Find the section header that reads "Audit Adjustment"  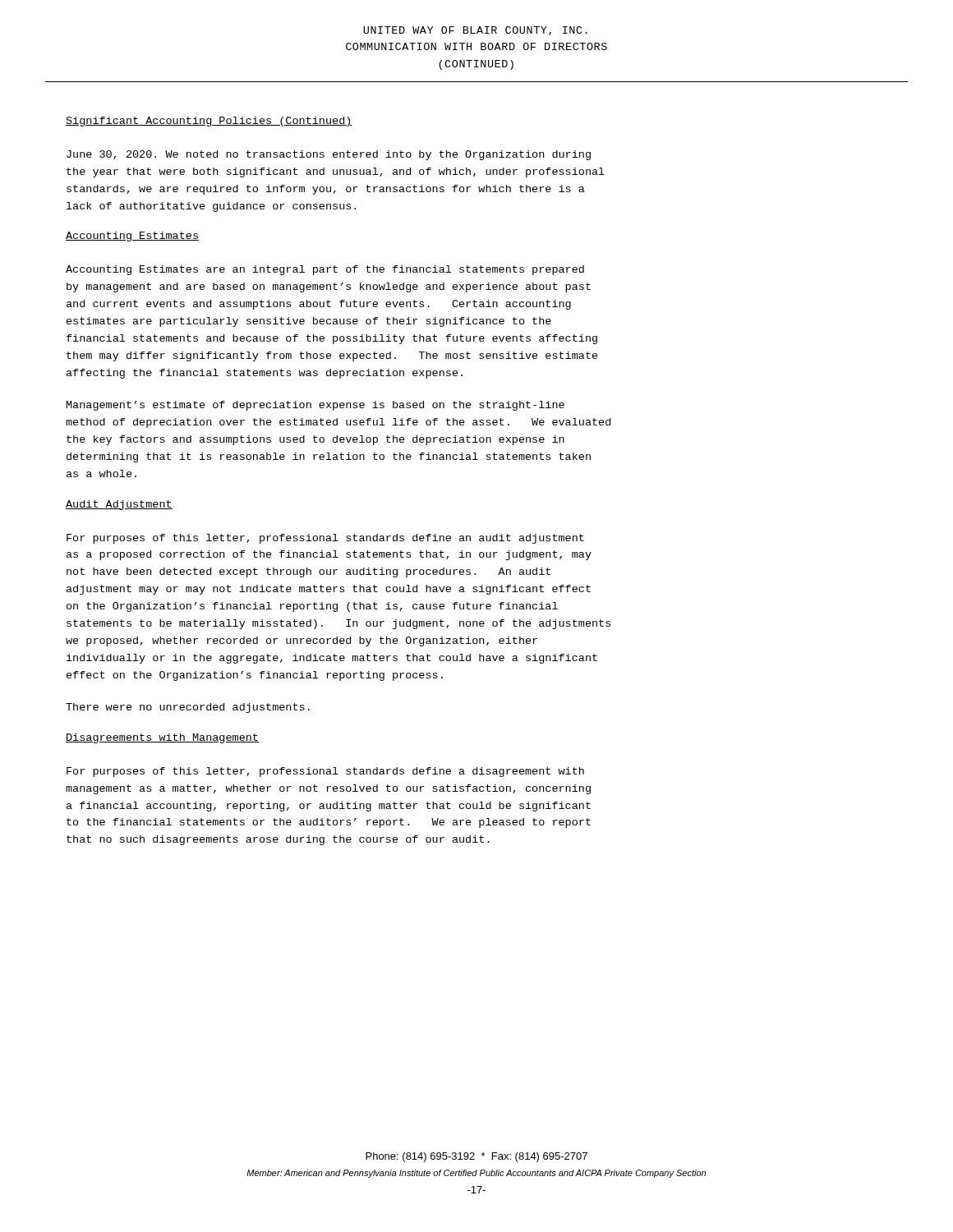[119, 504]
